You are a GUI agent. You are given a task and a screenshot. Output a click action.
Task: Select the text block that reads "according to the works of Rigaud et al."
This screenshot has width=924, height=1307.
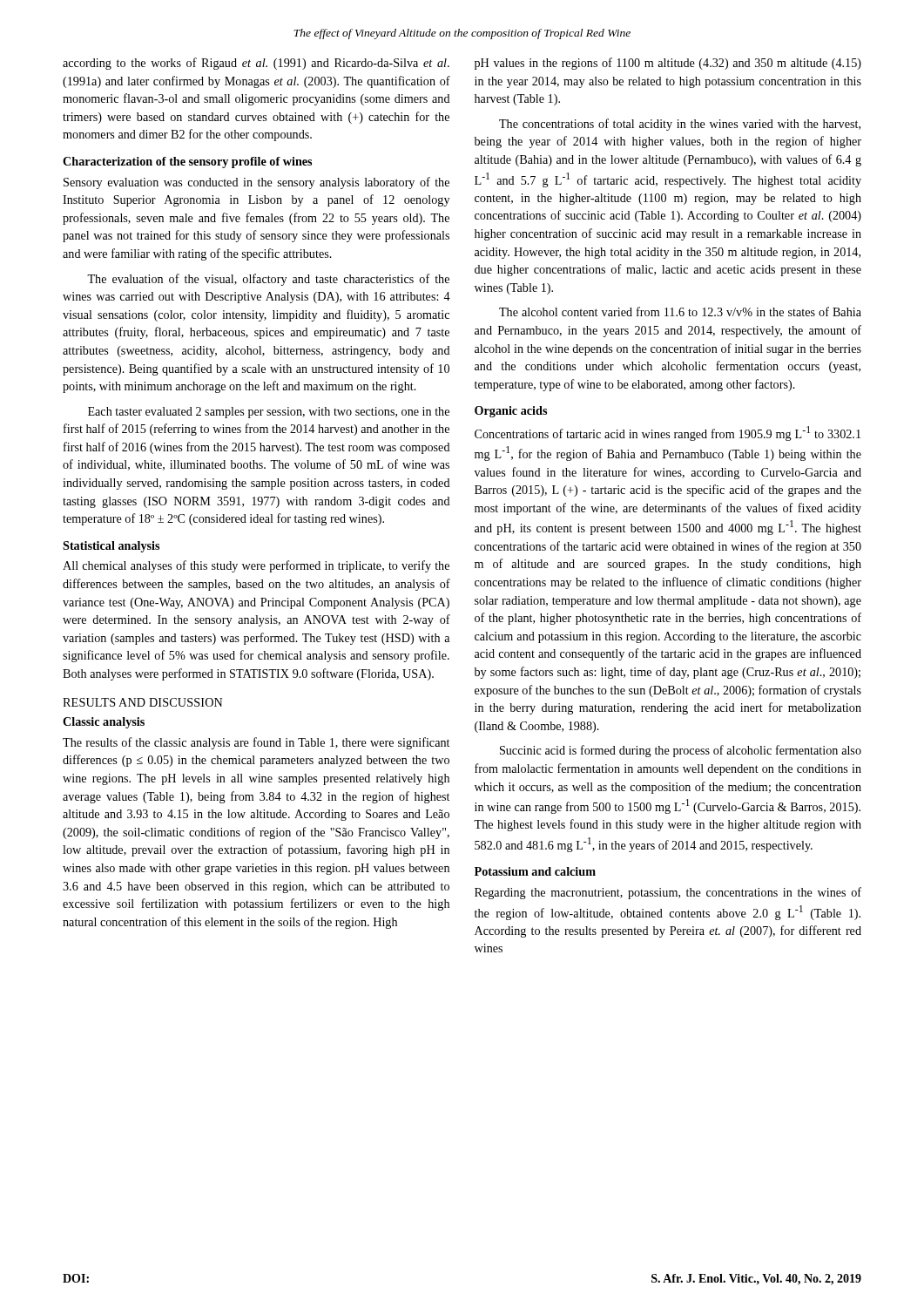(x=256, y=99)
